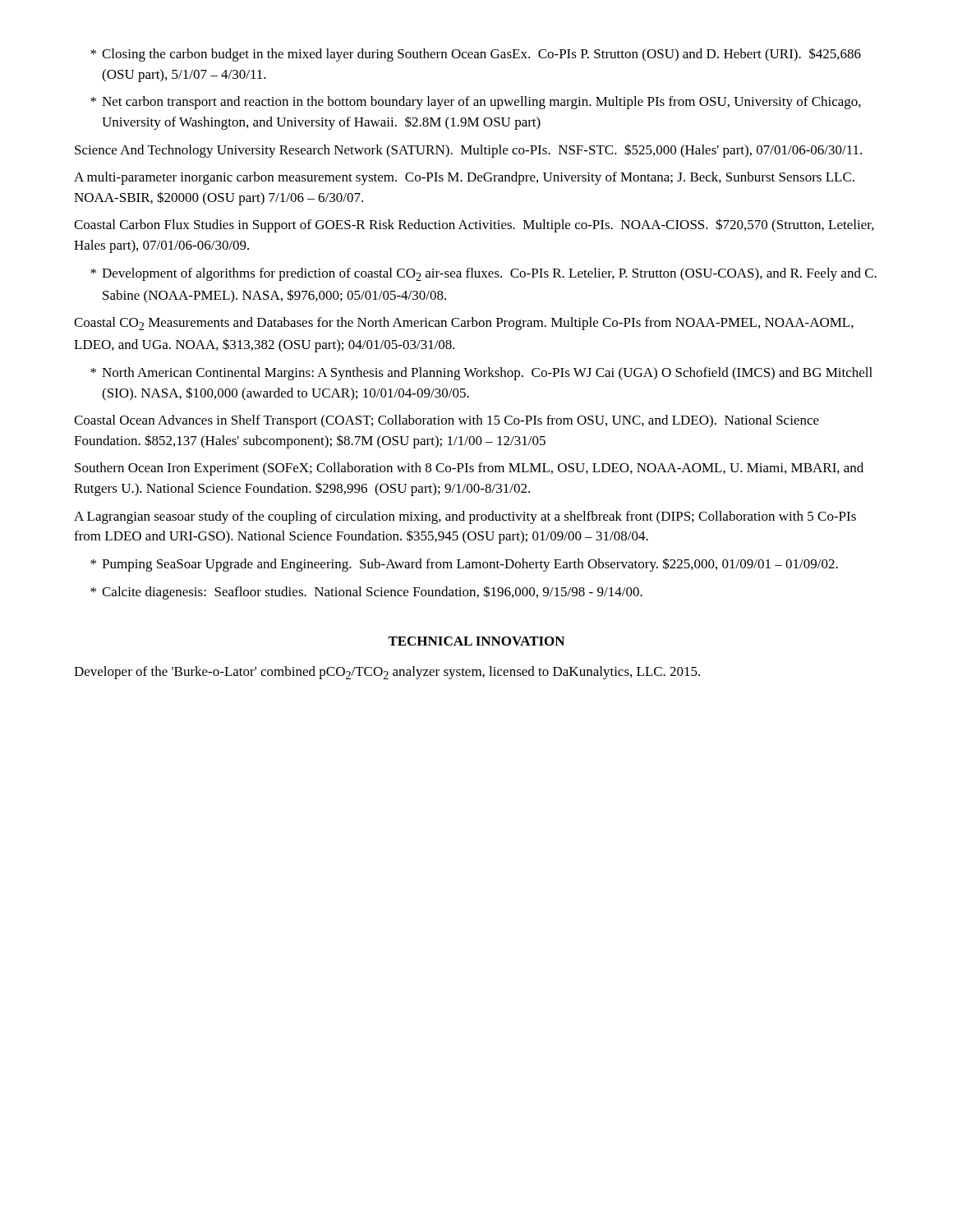Find the element starting "TECHNICAL INNOVATION"
The width and height of the screenshot is (953, 1232).
pyautogui.click(x=476, y=641)
